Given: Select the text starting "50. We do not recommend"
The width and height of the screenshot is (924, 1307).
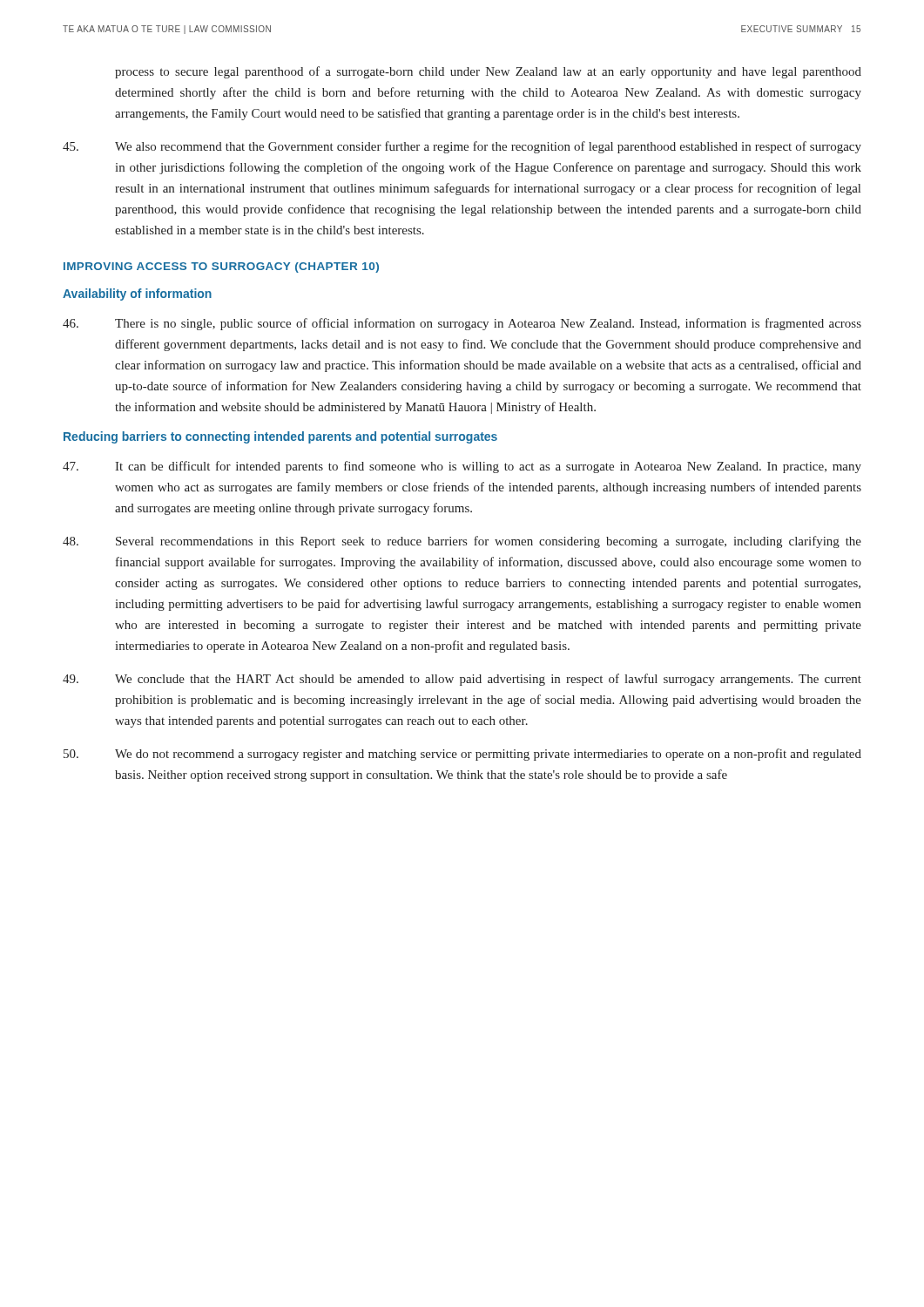Looking at the screenshot, I should pos(462,764).
